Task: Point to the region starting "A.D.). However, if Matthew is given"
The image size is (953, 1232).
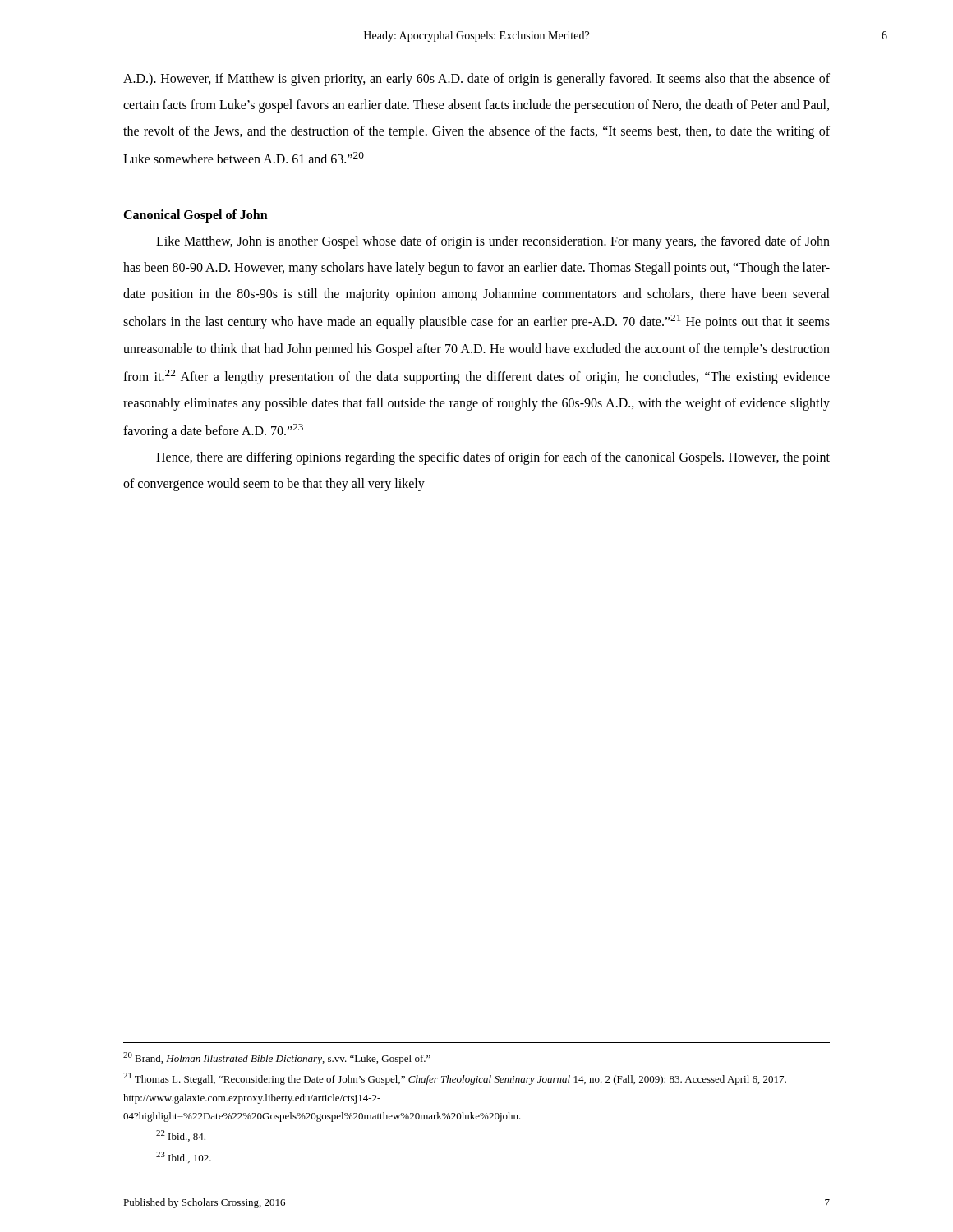Action: (476, 119)
